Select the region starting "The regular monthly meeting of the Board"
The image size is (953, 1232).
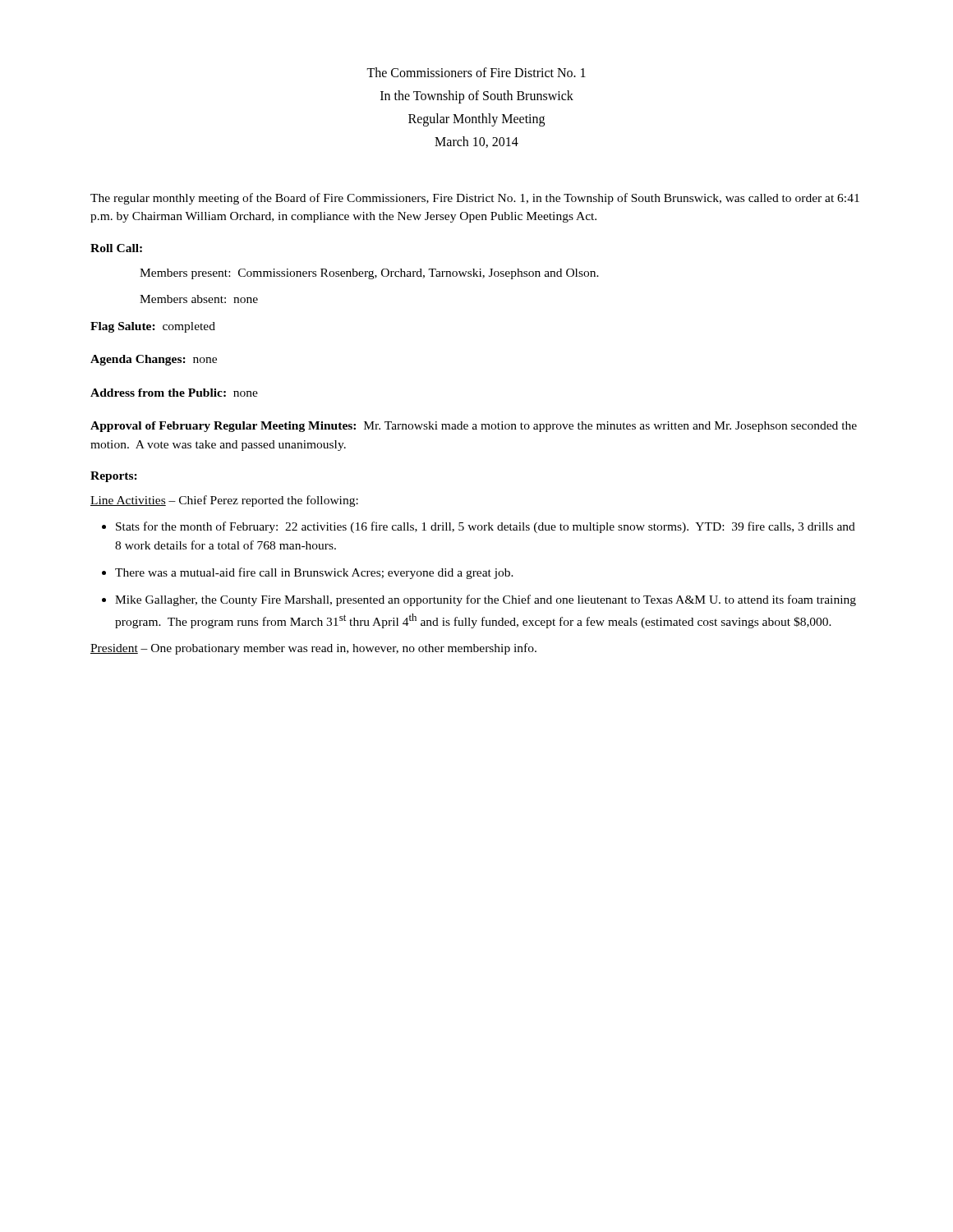point(475,207)
